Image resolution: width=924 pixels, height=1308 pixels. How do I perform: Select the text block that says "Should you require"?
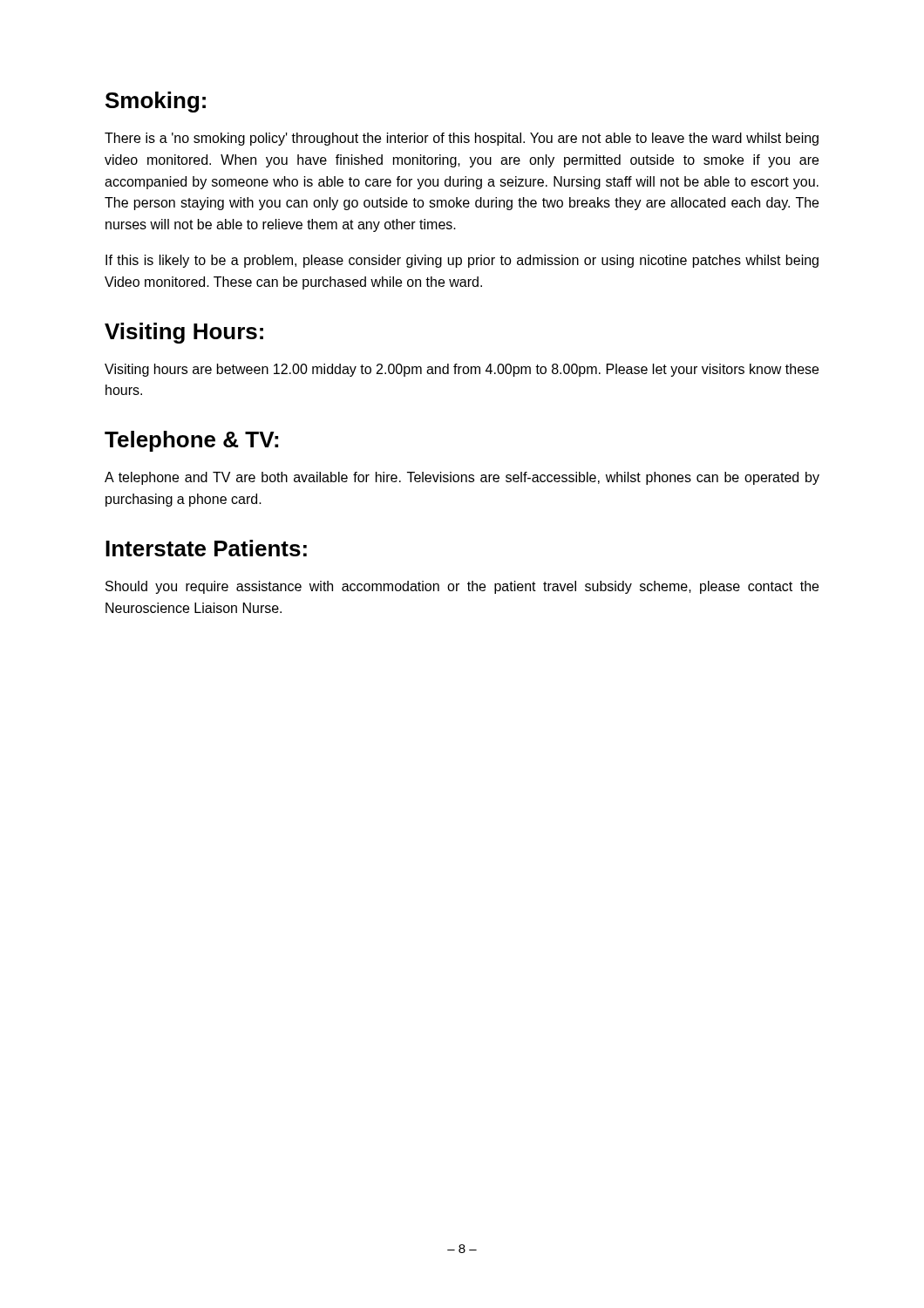point(462,598)
